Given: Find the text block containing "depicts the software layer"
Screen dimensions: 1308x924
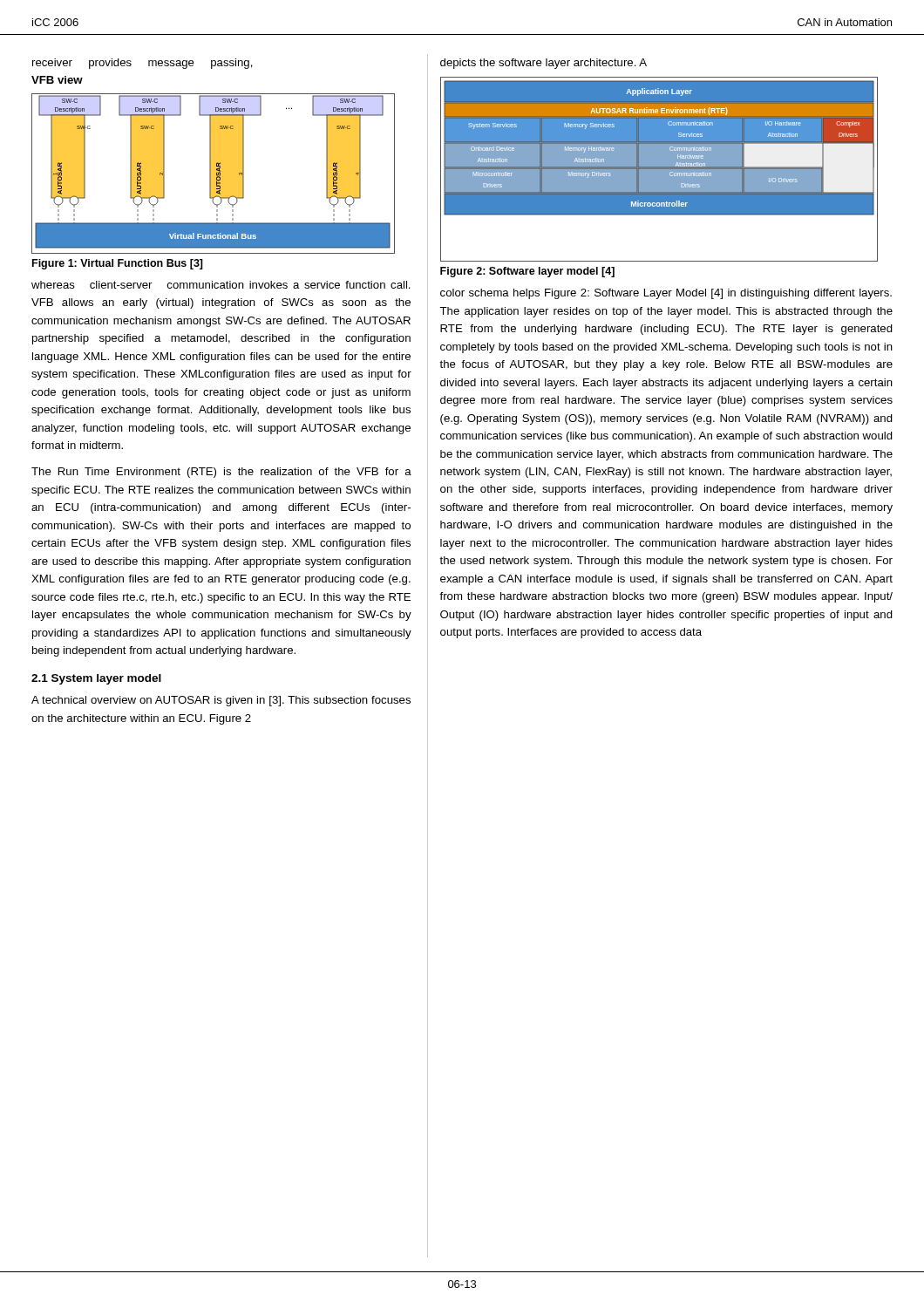Looking at the screenshot, I should pos(543,62).
